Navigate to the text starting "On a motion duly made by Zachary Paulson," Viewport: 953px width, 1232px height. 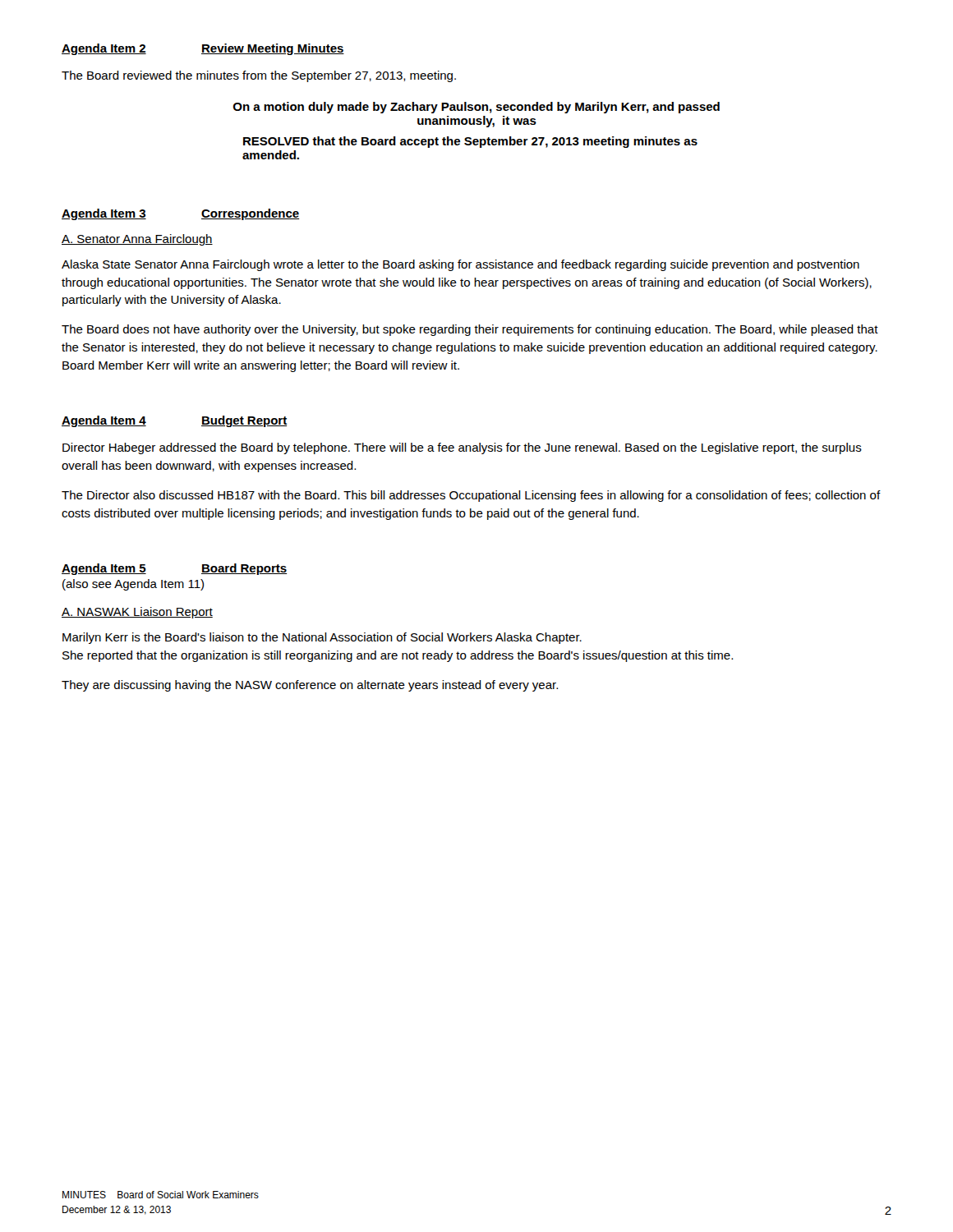click(x=476, y=113)
